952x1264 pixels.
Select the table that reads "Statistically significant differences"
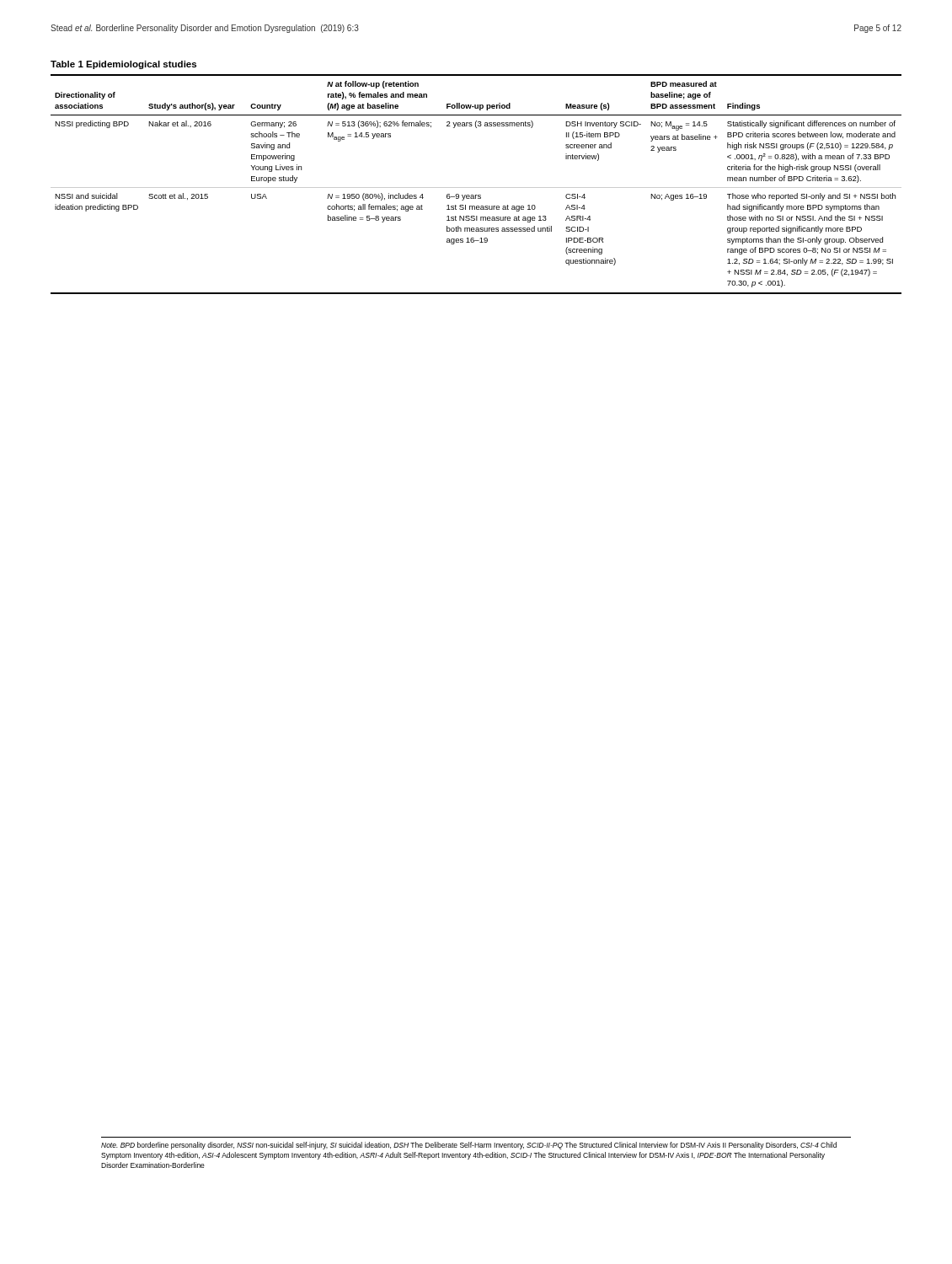coord(476,176)
